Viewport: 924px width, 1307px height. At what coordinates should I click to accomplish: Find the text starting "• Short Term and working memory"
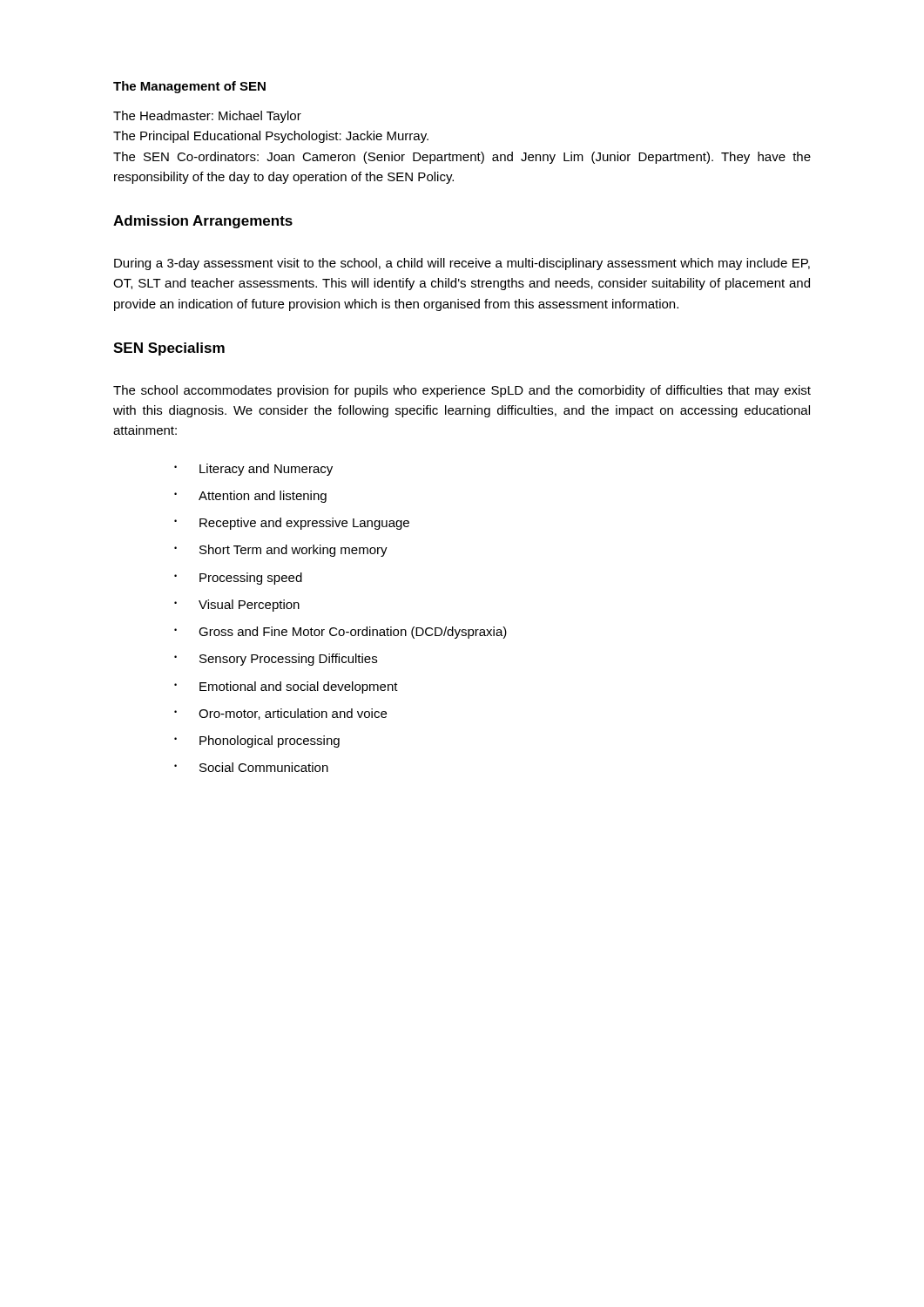(281, 551)
